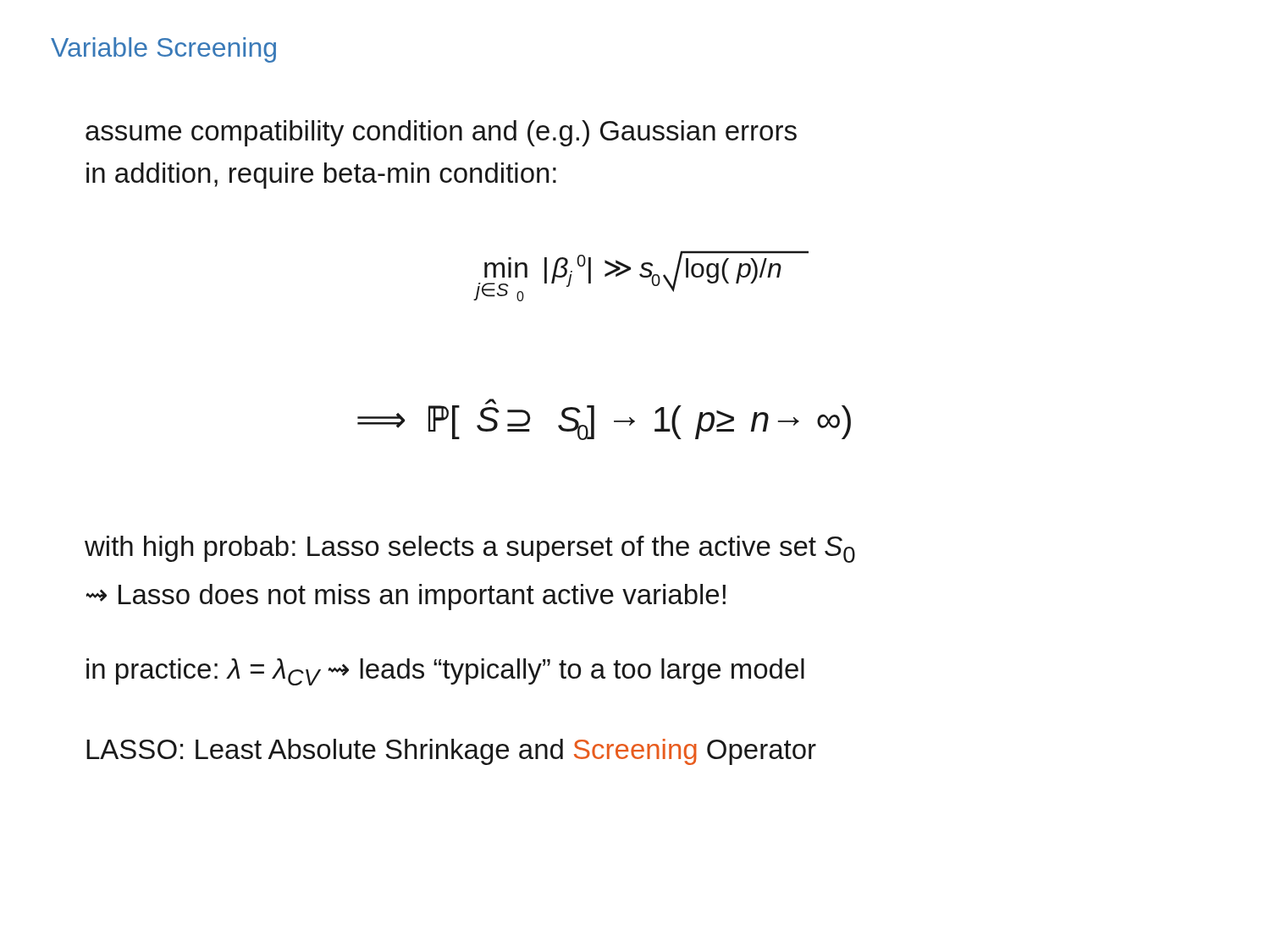Image resolution: width=1270 pixels, height=952 pixels.
Task: Locate the text block starting "min j∈S 0 | β j 0 |"
Action: point(635,275)
